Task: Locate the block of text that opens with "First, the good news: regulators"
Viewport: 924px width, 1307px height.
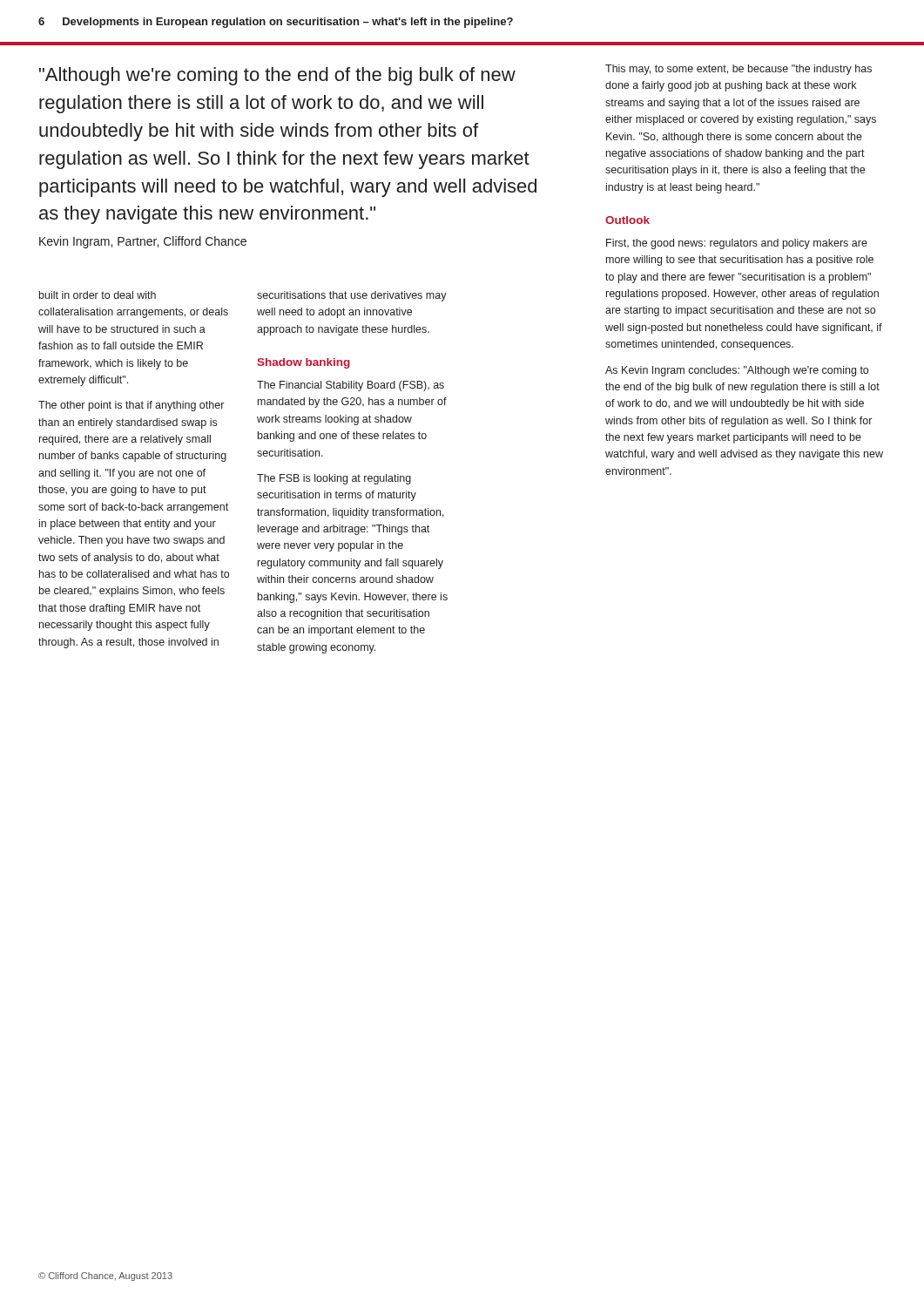Action: 745,358
